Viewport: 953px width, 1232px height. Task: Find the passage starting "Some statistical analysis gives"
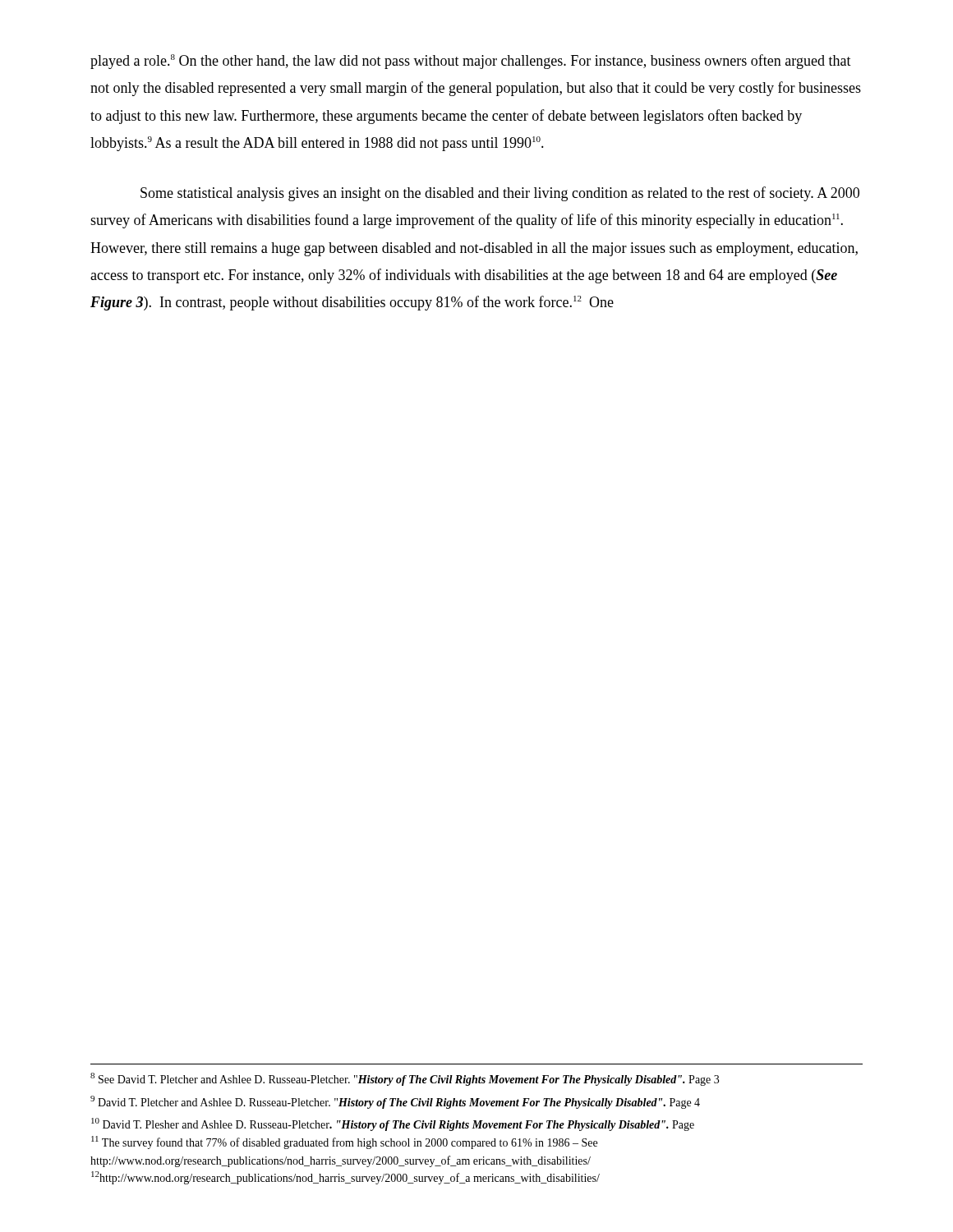click(x=475, y=248)
